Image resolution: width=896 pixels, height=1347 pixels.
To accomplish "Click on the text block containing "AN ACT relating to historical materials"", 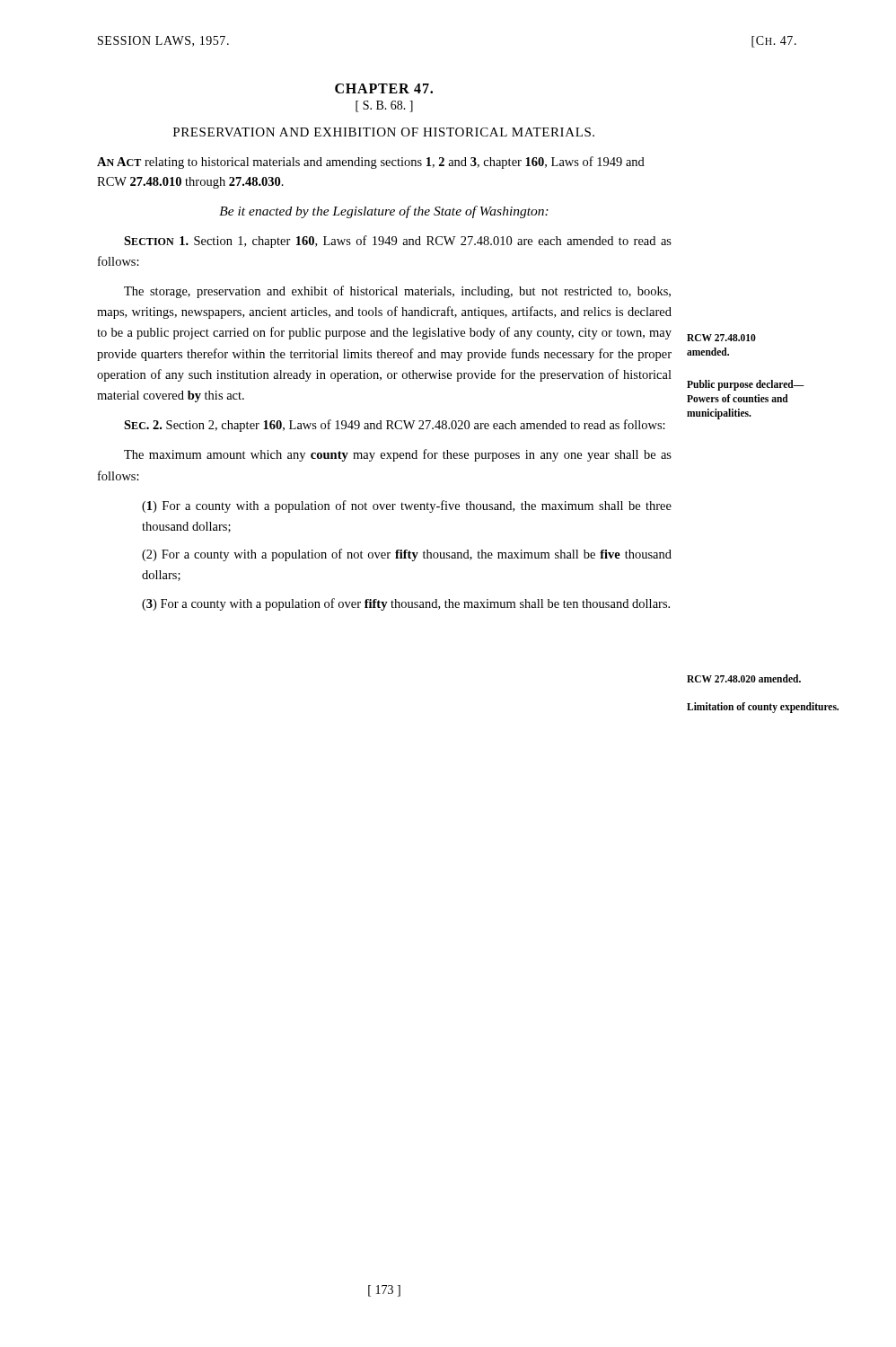I will coord(371,171).
